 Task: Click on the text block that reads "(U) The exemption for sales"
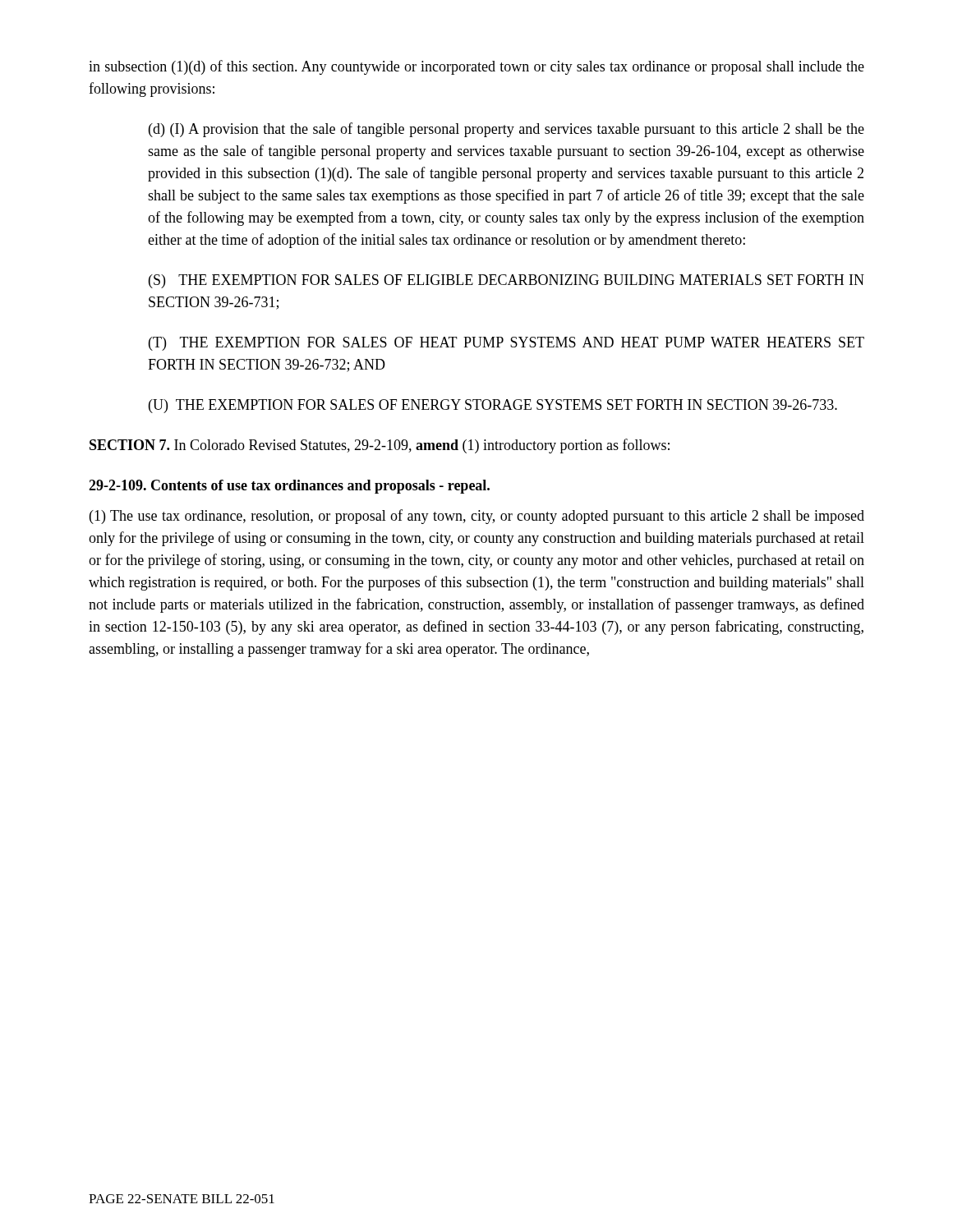[493, 405]
